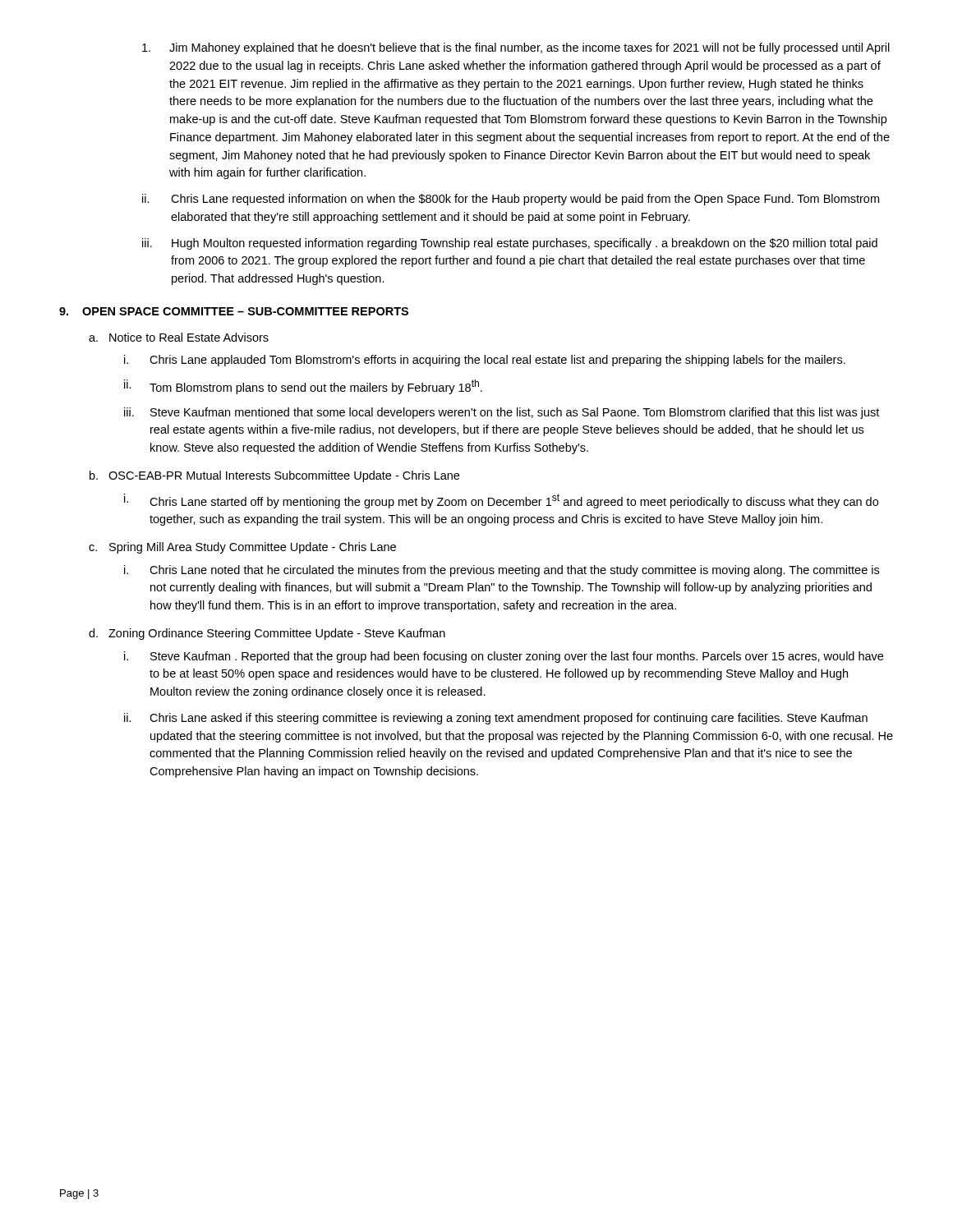
Task: Locate the block starting "ii. Chris Lane requested information on when"
Action: click(x=518, y=208)
